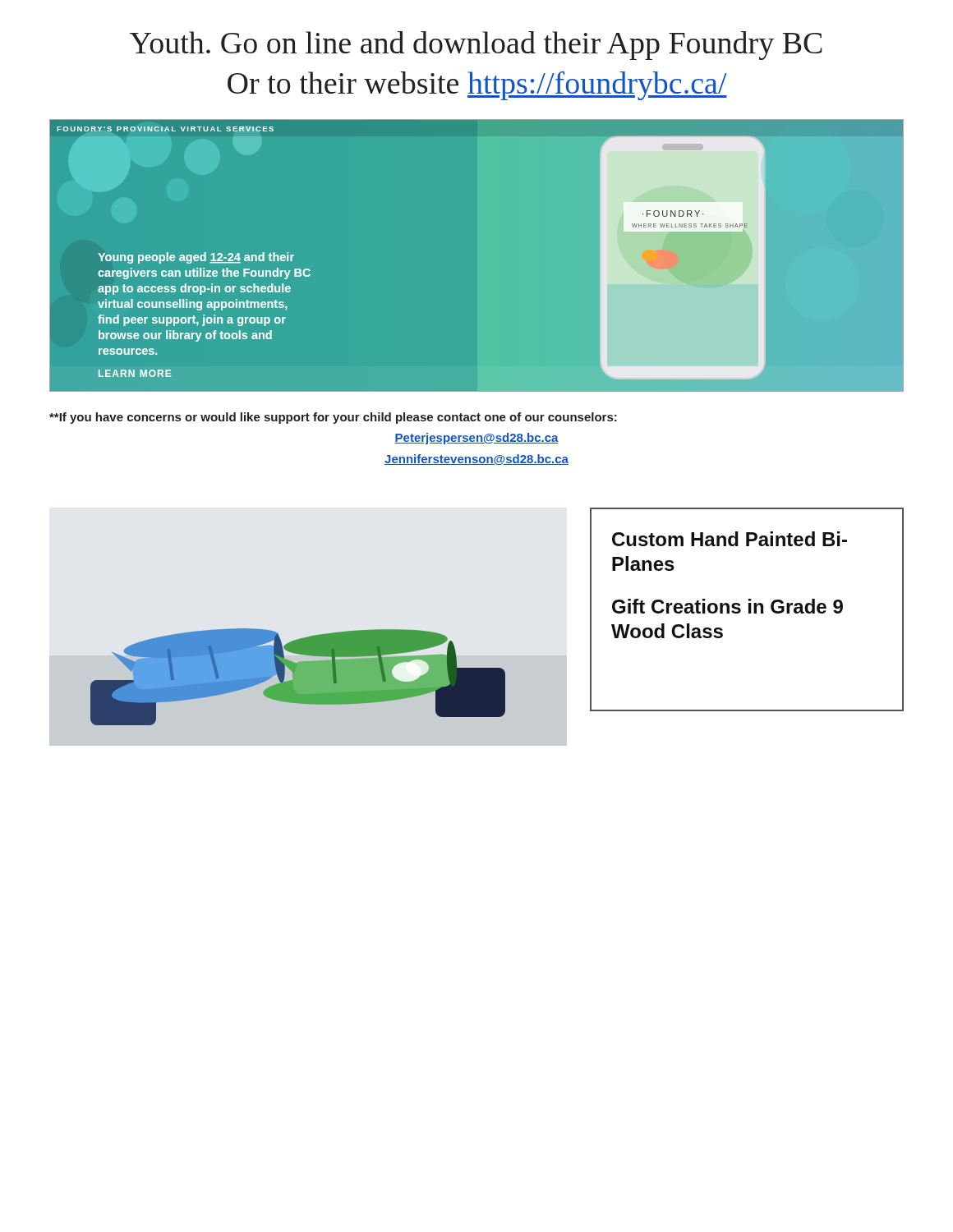953x1232 pixels.
Task: Select the illustration
Action: 476,255
